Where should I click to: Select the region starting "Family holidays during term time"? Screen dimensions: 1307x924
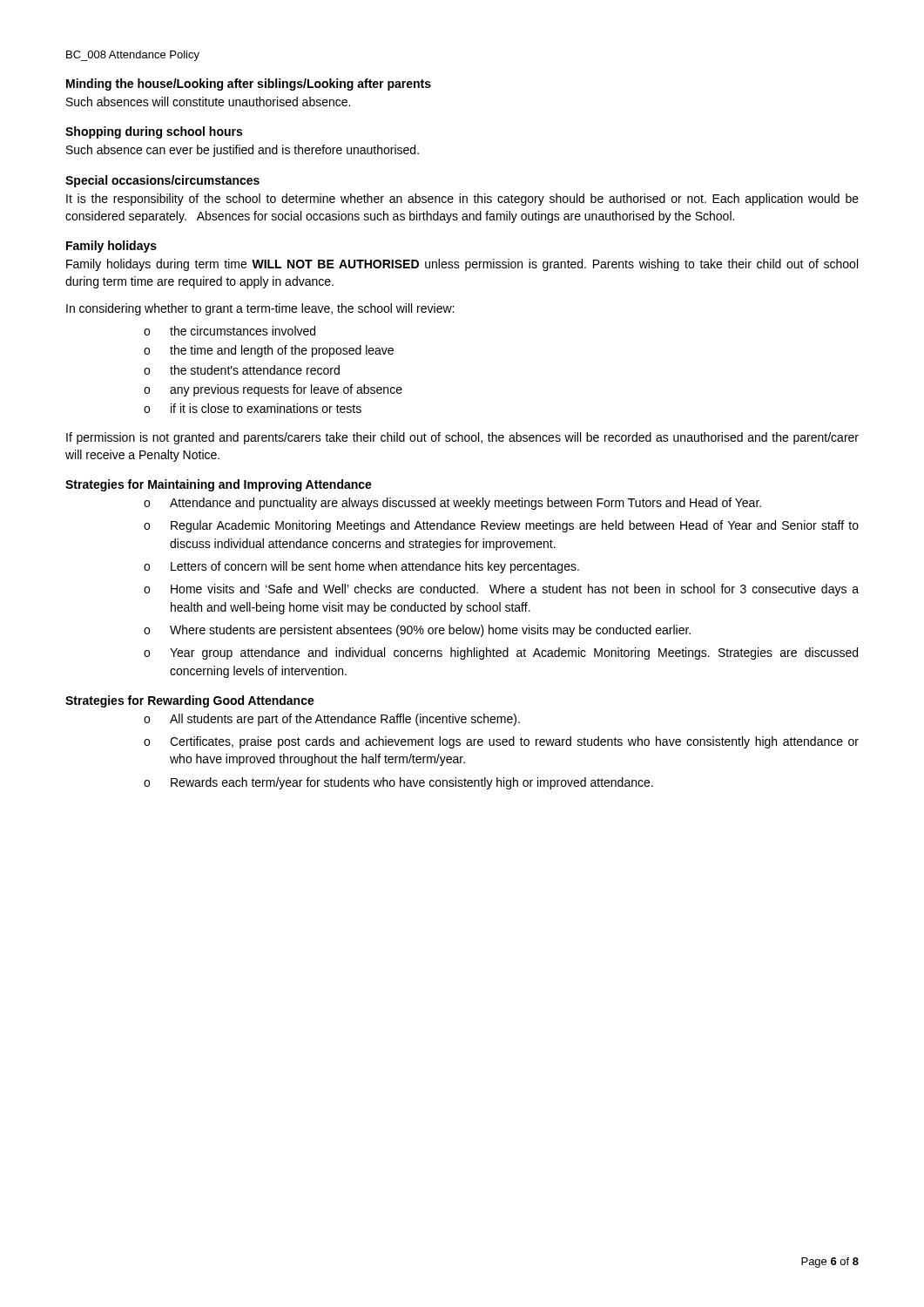pyautogui.click(x=462, y=273)
